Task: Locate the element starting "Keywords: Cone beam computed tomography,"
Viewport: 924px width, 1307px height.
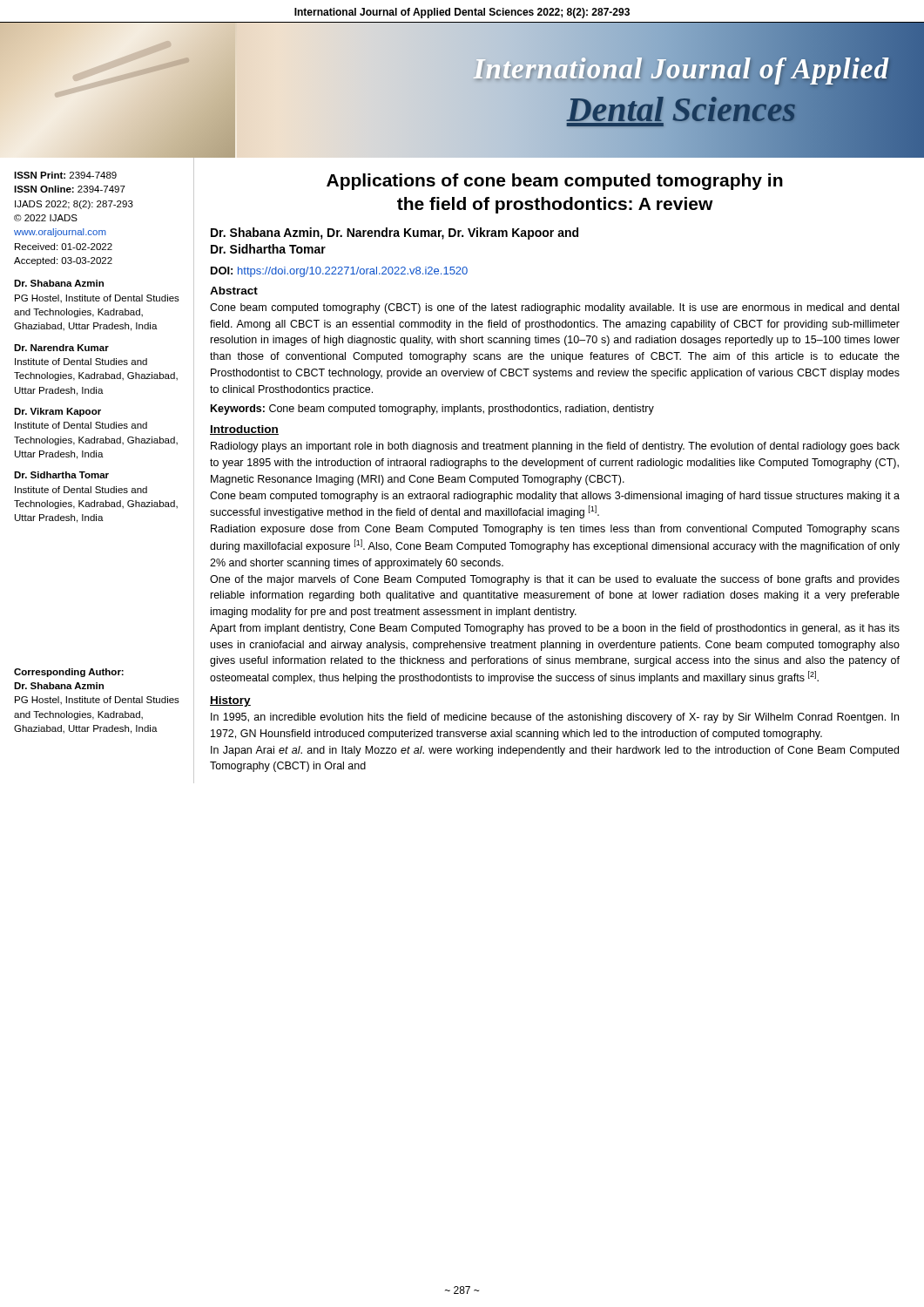Action: (x=432, y=409)
